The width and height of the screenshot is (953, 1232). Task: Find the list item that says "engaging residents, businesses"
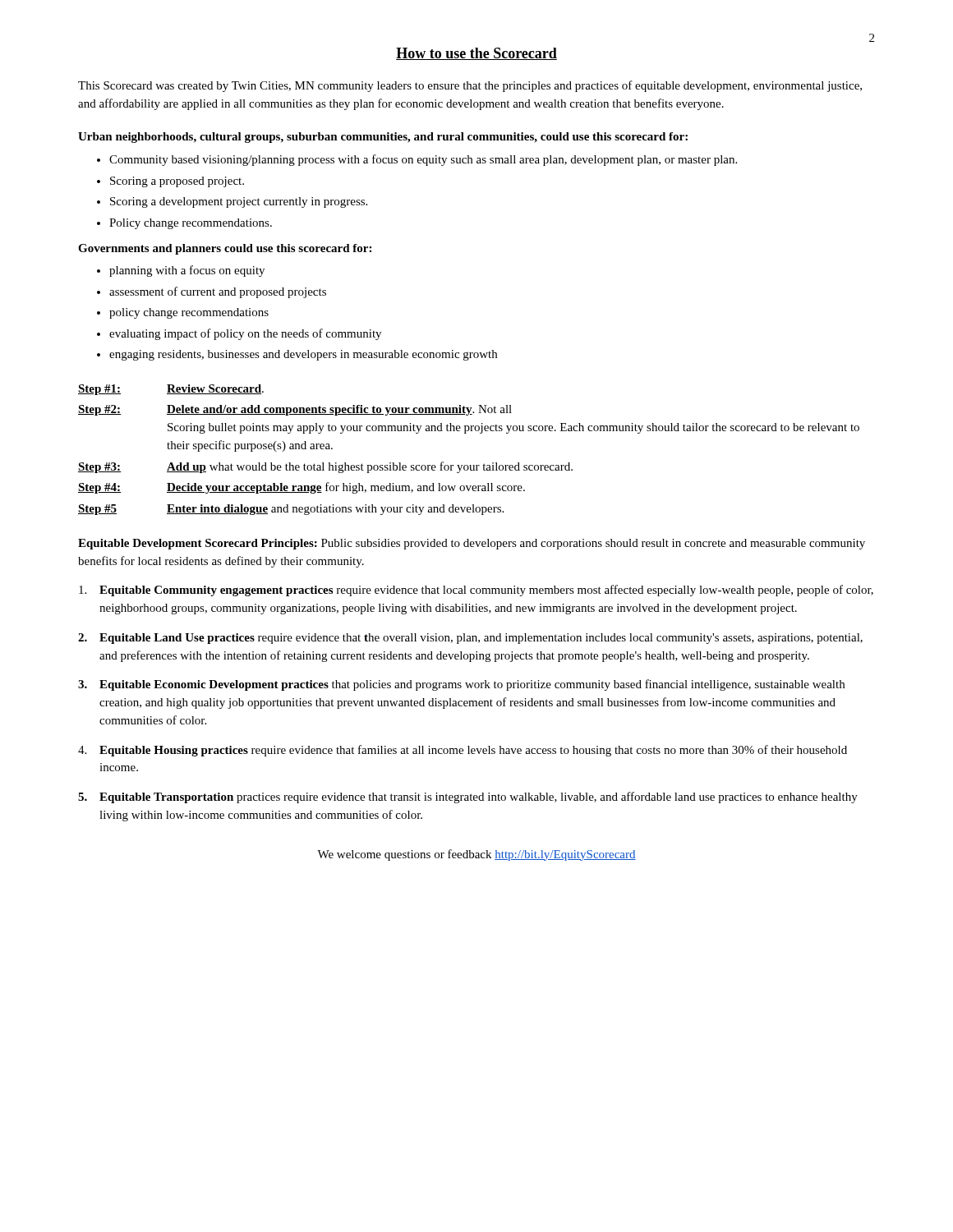click(303, 354)
